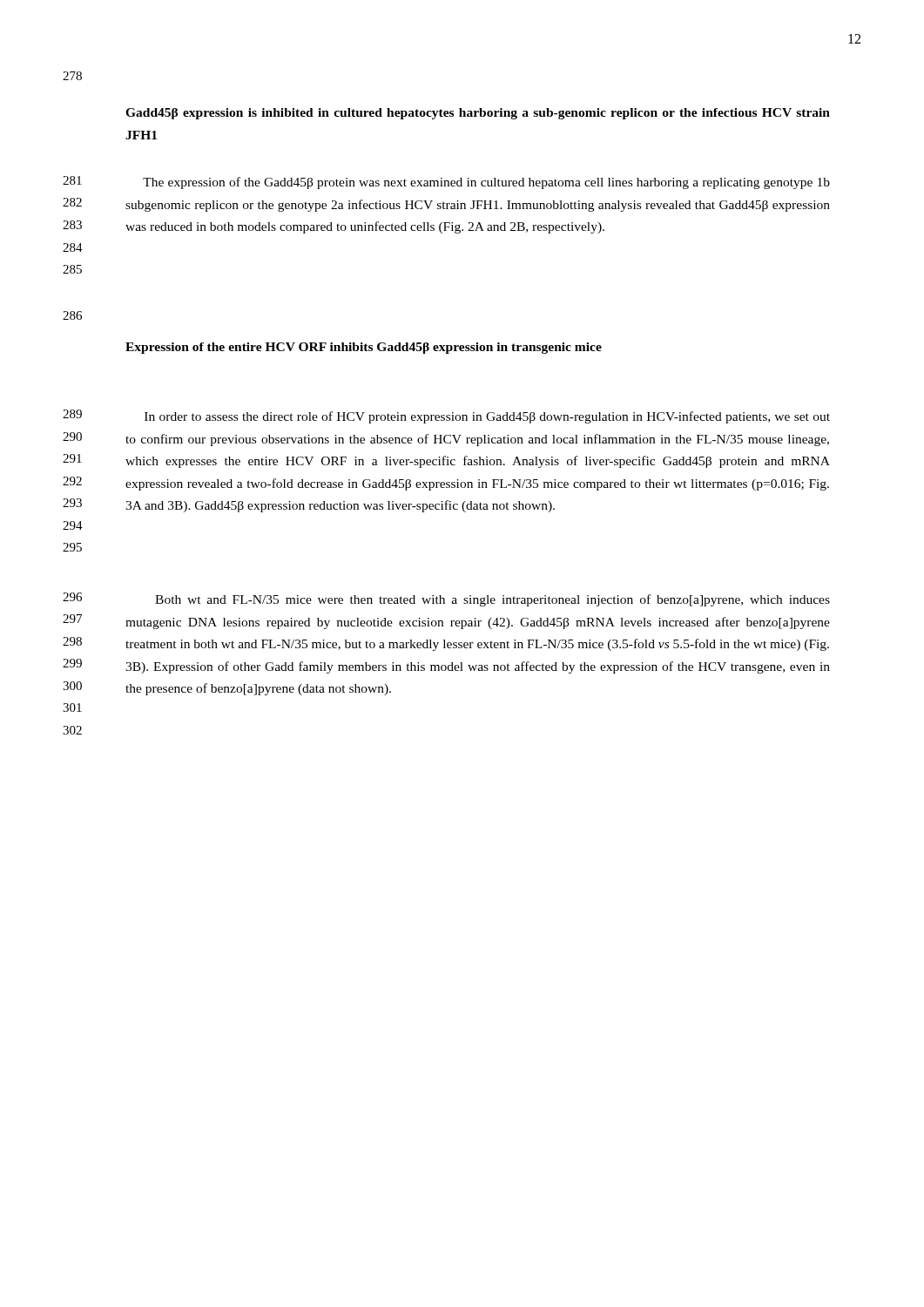The image size is (924, 1307).
Task: Point to the block starting "Expression of the"
Action: [x=364, y=346]
